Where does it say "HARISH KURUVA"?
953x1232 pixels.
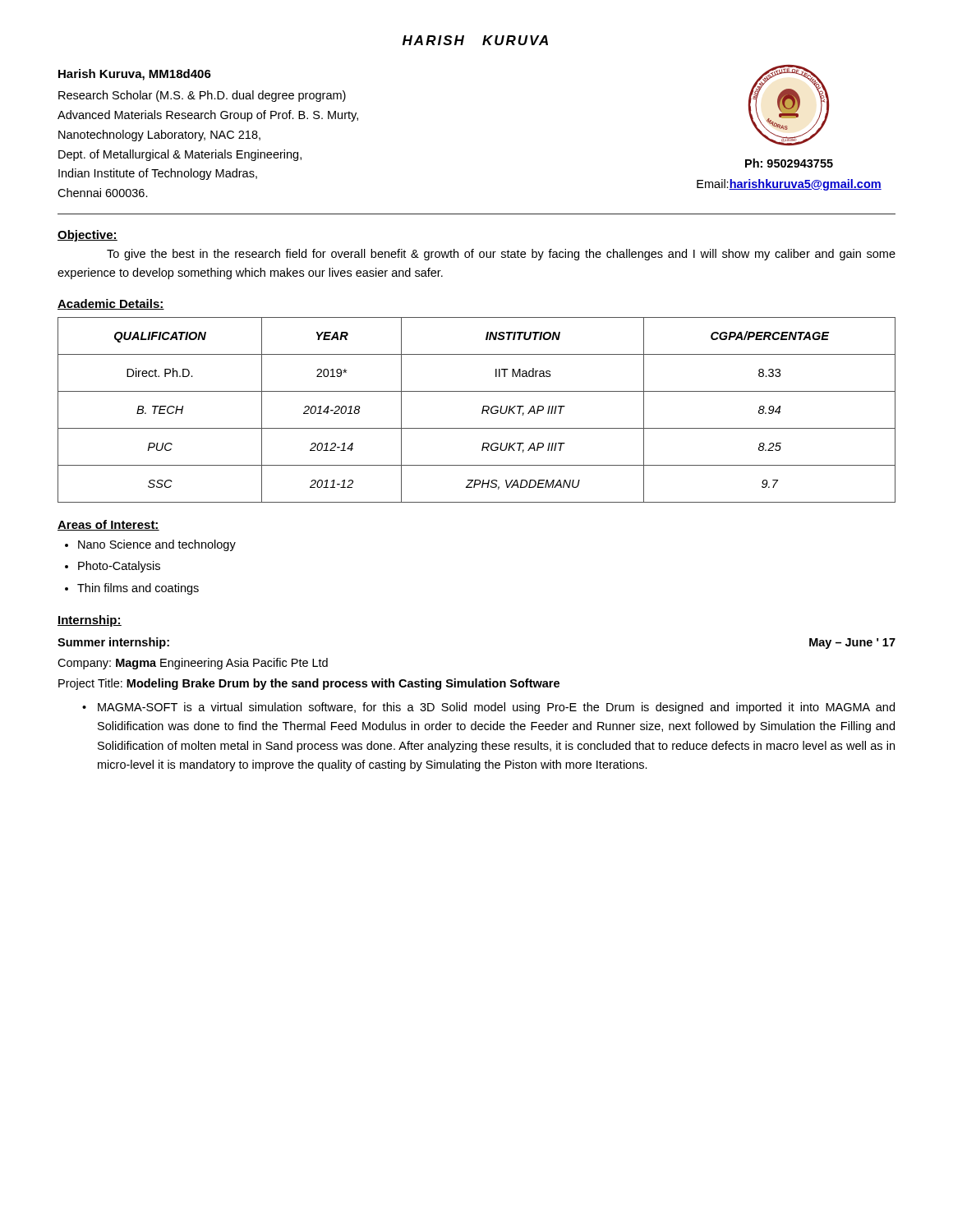[x=476, y=41]
